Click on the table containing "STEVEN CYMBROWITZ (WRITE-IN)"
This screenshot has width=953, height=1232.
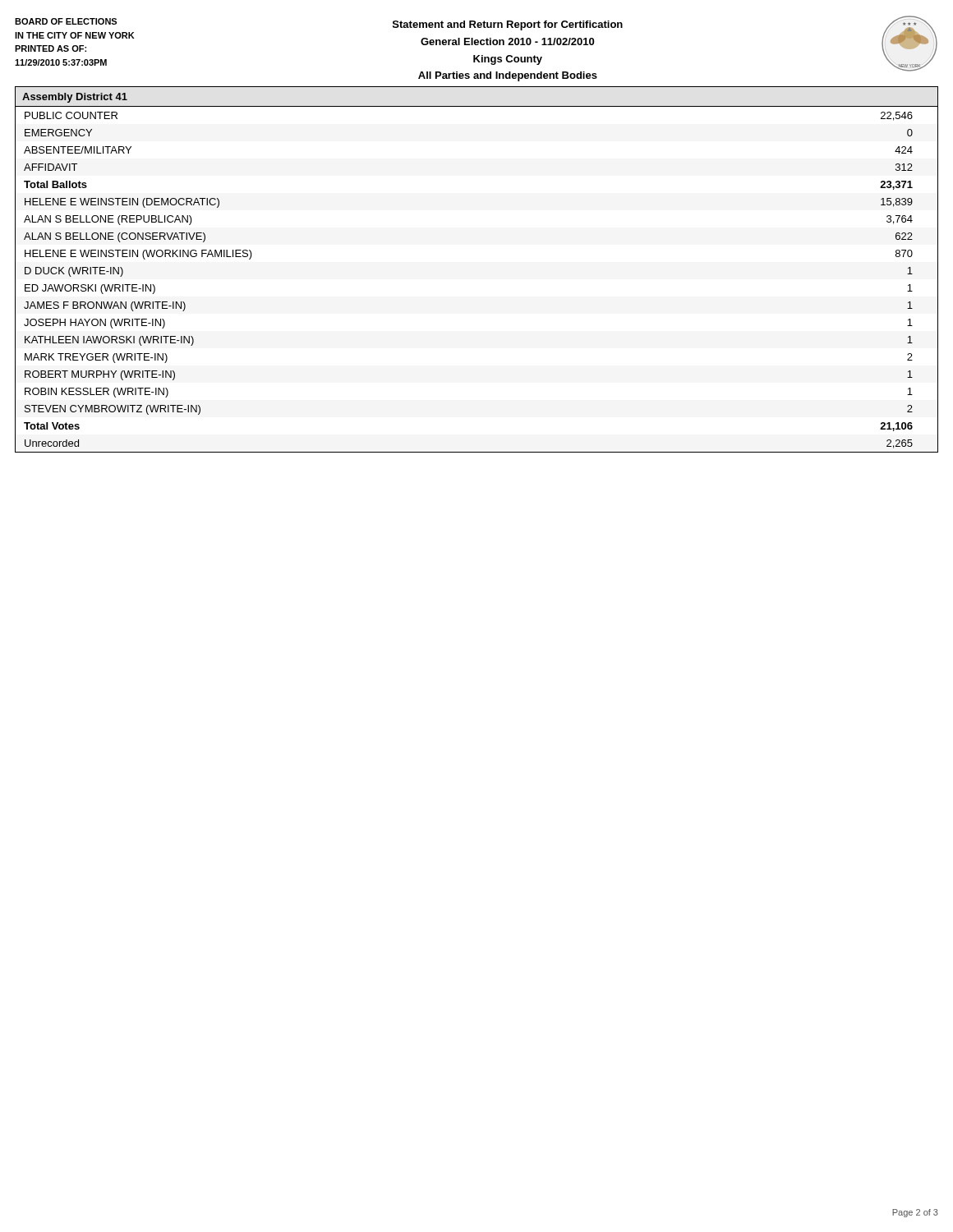(x=476, y=279)
